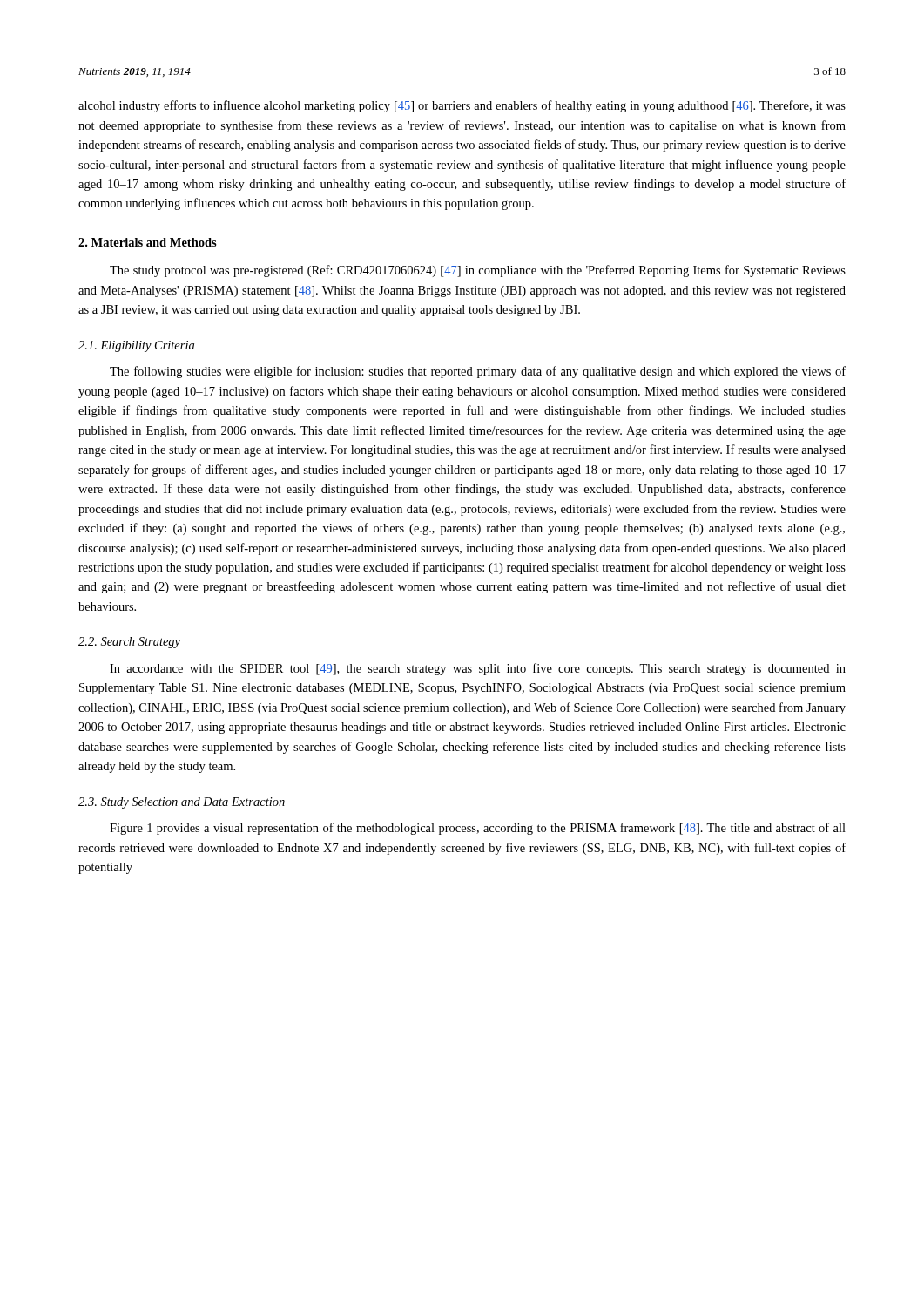This screenshot has height=1307, width=924.
Task: Point to the region starting "In accordance with the SPIDER tool [49],"
Action: (462, 717)
